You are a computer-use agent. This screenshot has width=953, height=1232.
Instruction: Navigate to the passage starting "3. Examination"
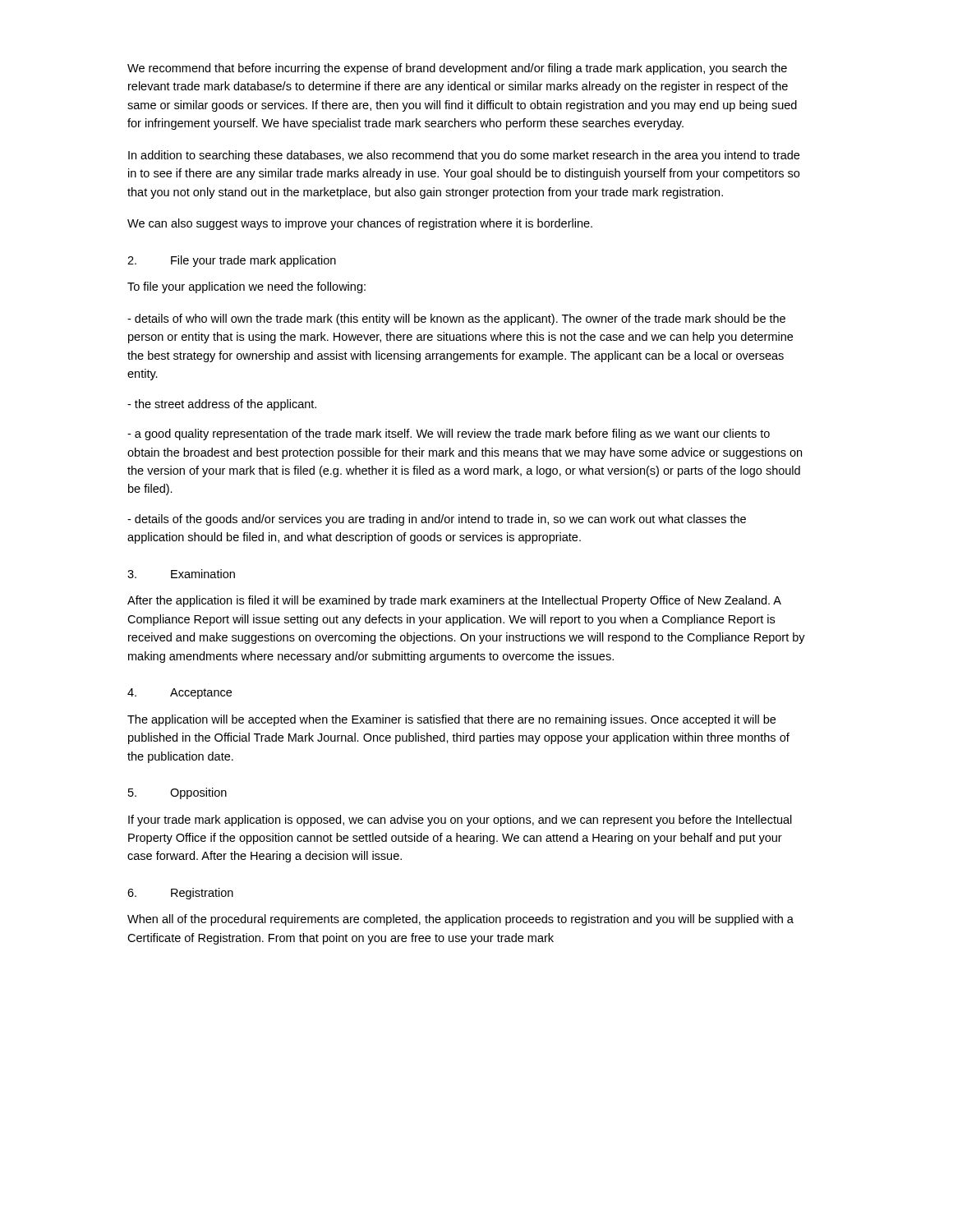181,574
